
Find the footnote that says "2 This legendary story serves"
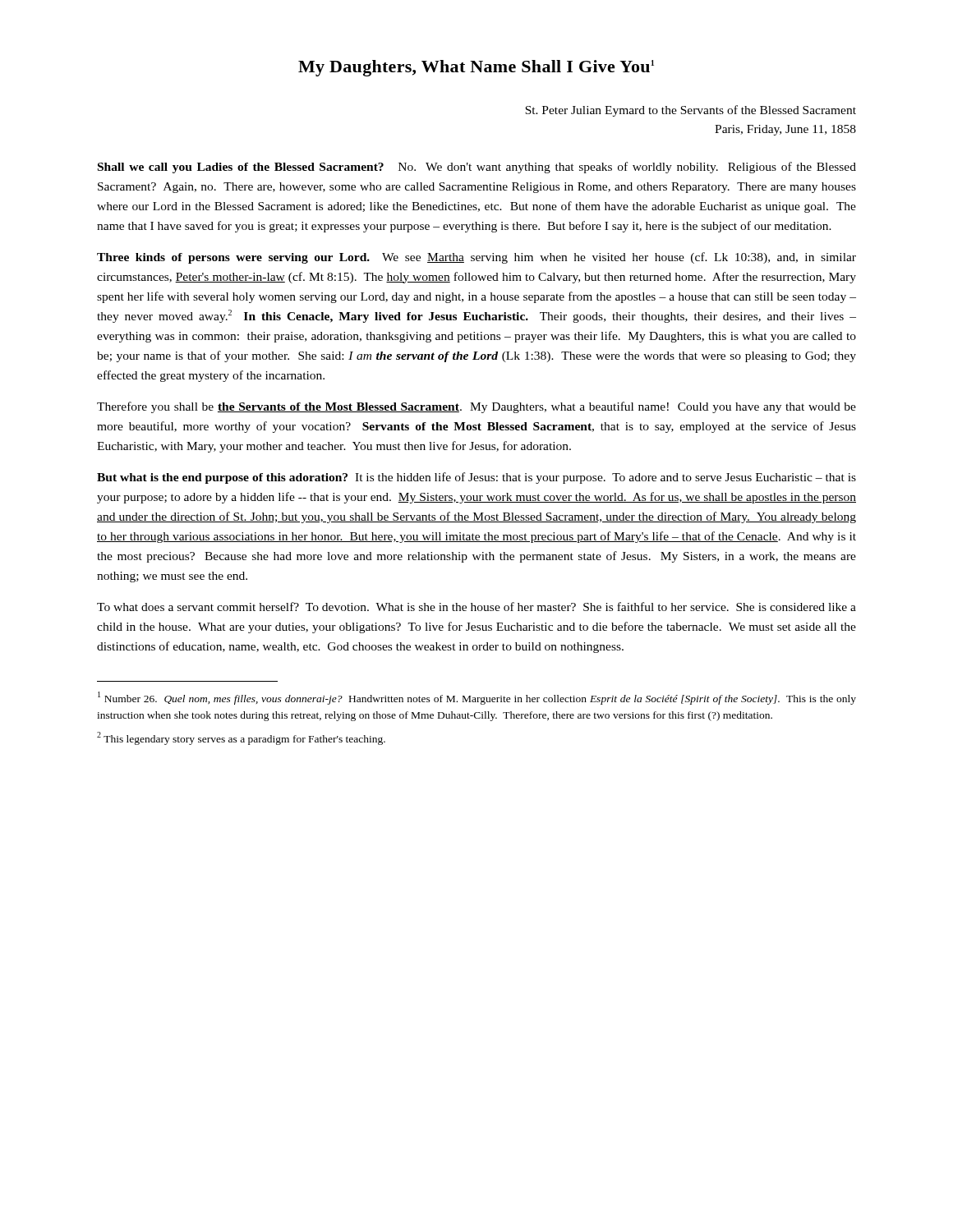pyautogui.click(x=241, y=737)
